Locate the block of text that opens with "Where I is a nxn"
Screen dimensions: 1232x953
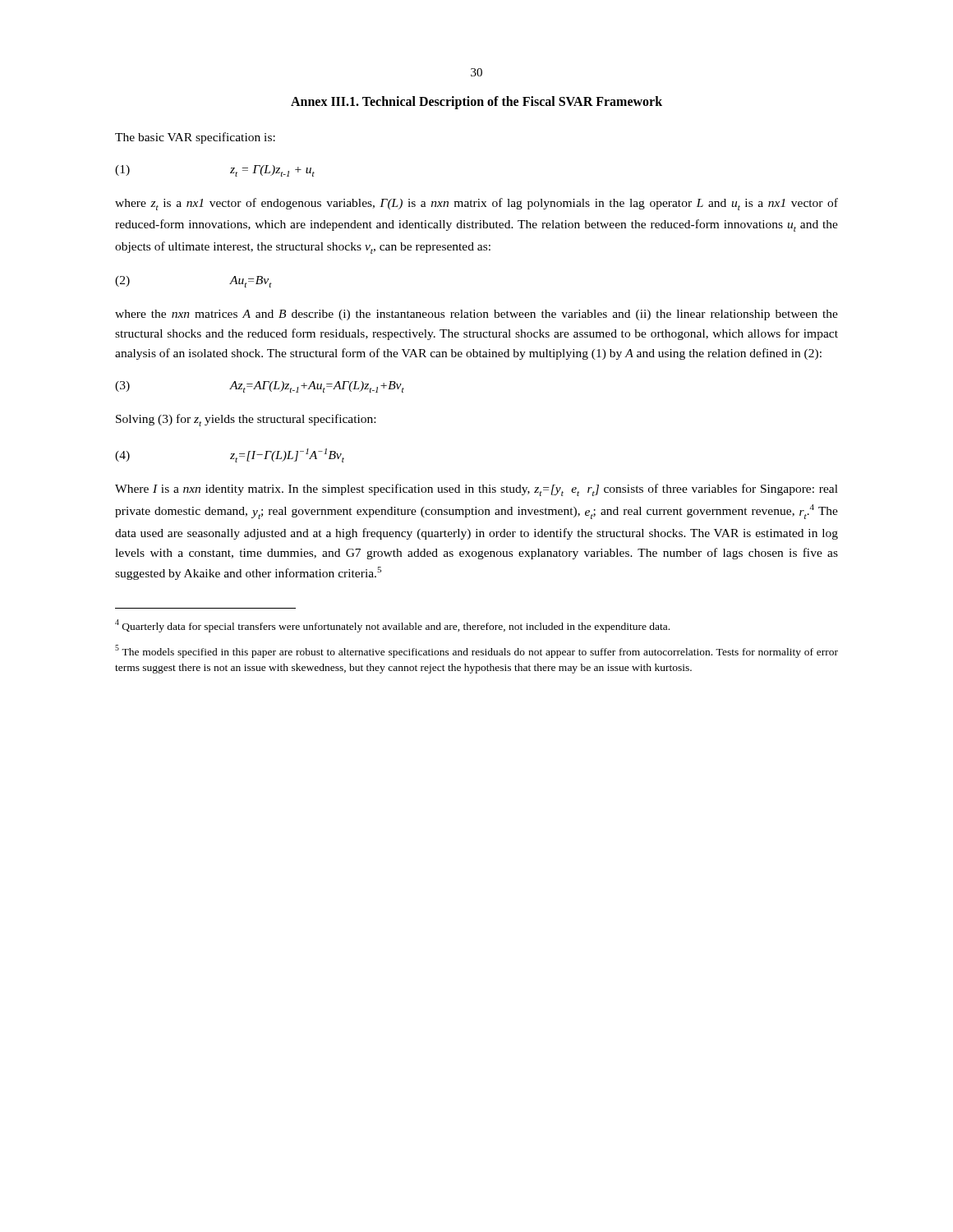(476, 531)
